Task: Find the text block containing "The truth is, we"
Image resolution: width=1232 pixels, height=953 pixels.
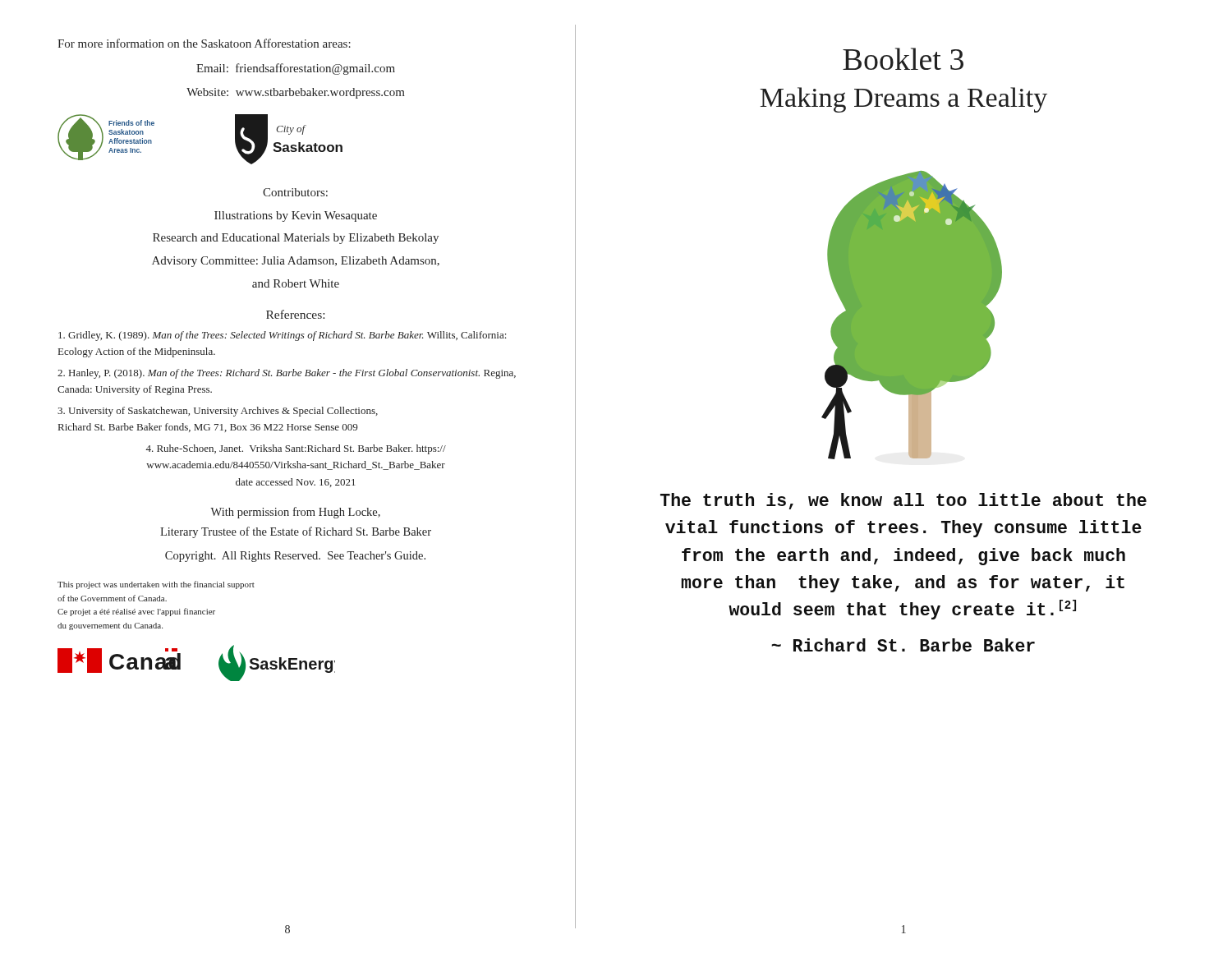Action: pos(903,556)
